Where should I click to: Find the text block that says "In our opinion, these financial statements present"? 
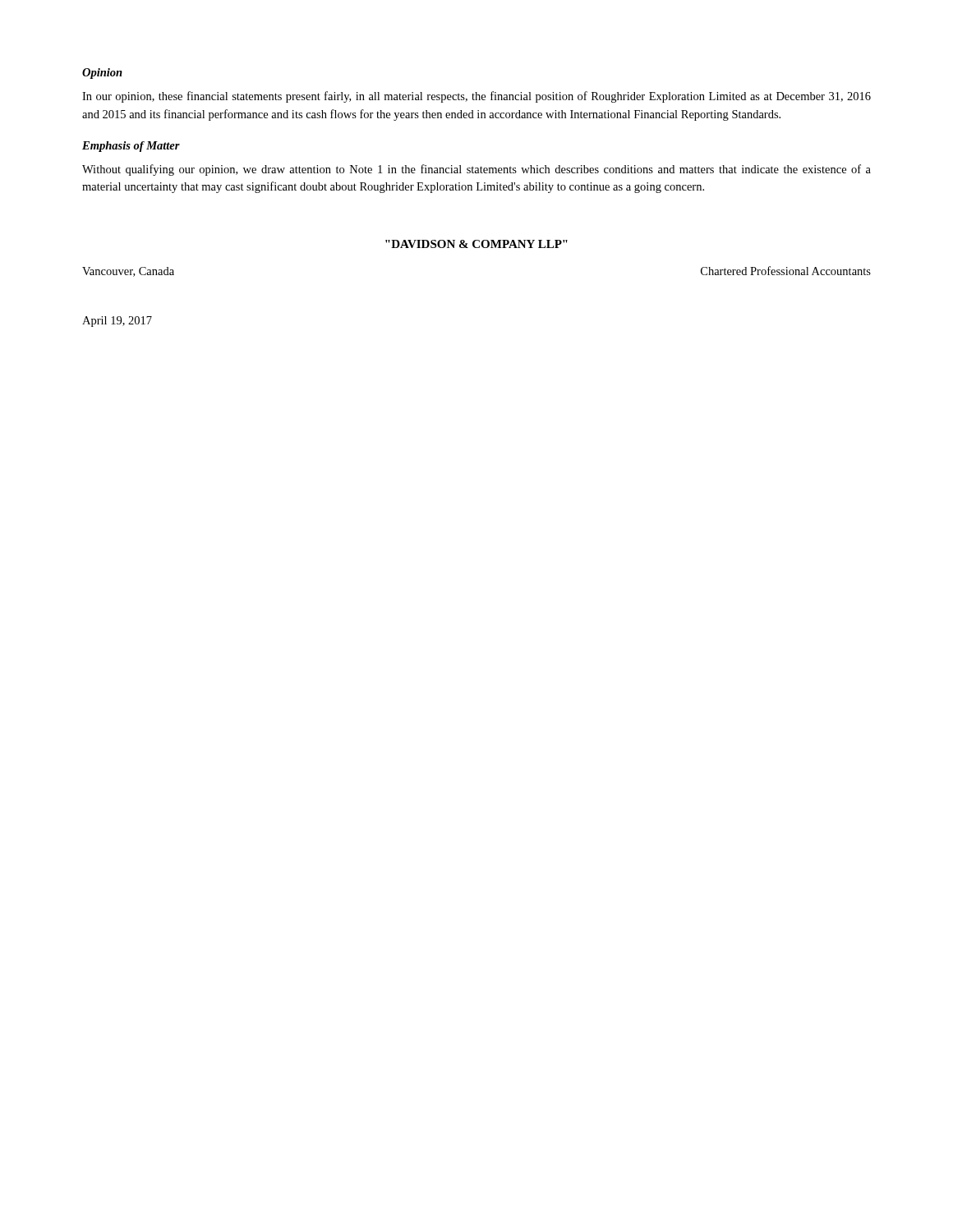point(476,105)
